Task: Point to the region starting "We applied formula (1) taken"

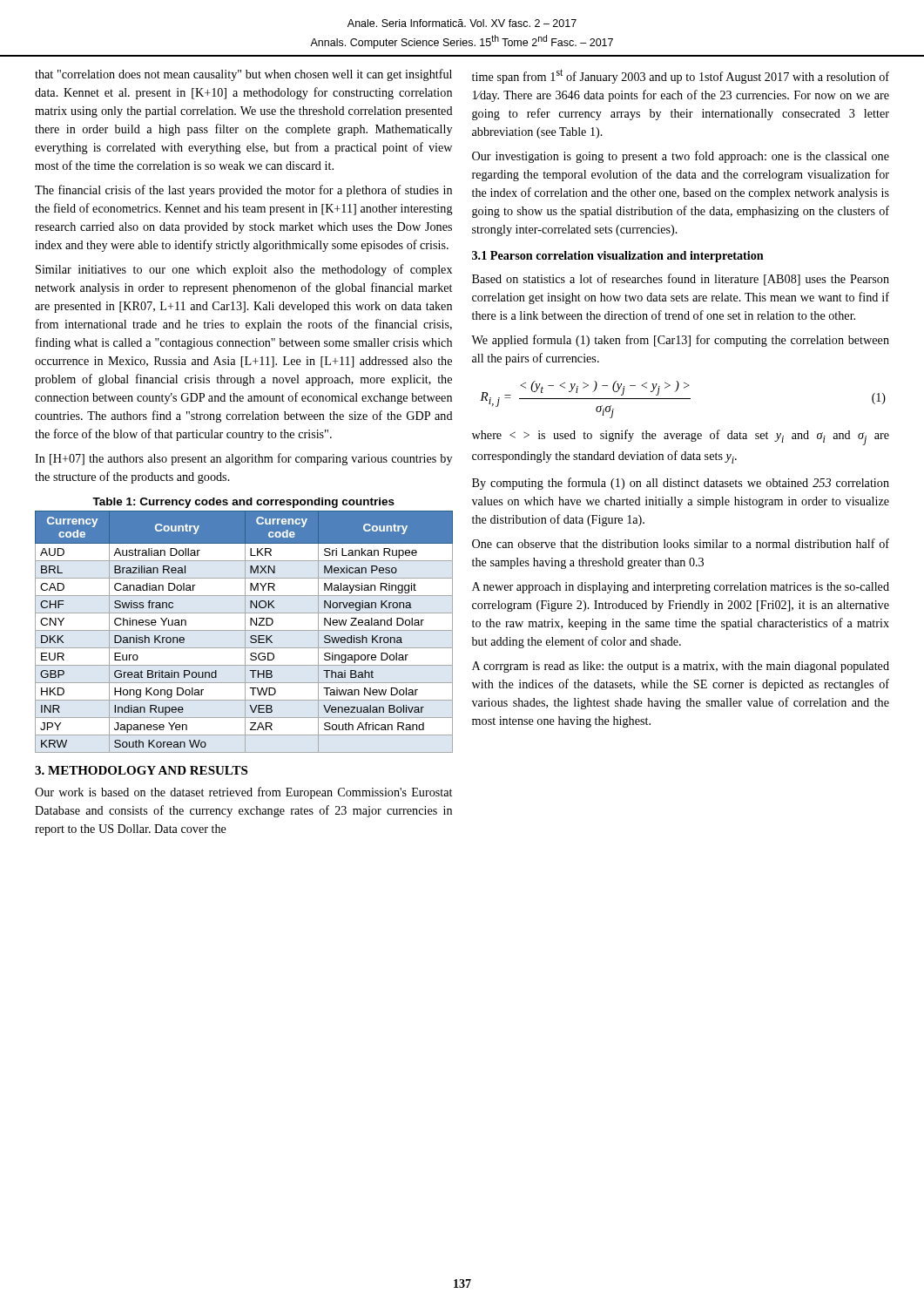Action: pos(680,349)
